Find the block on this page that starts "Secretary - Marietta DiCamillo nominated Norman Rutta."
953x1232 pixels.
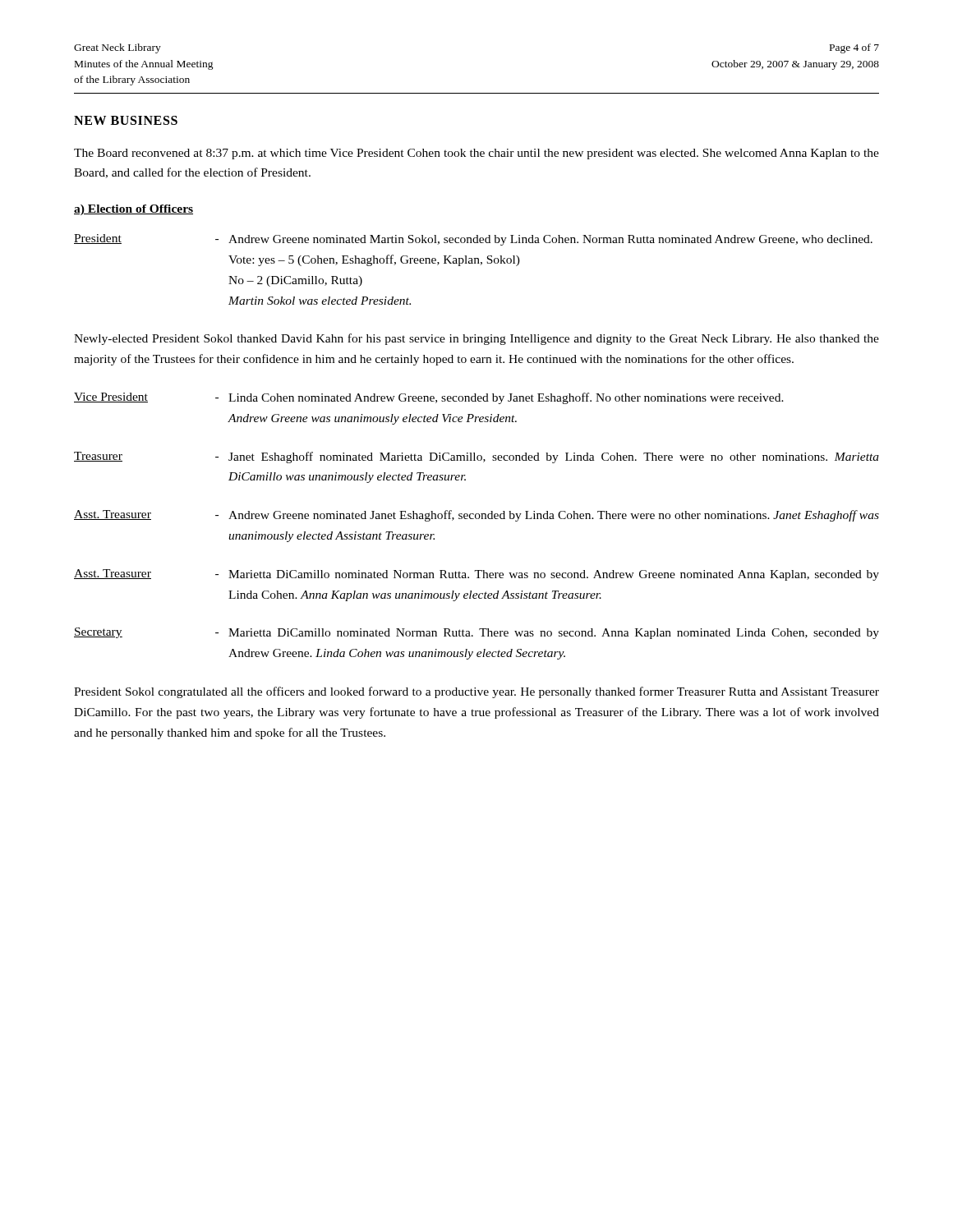[476, 643]
